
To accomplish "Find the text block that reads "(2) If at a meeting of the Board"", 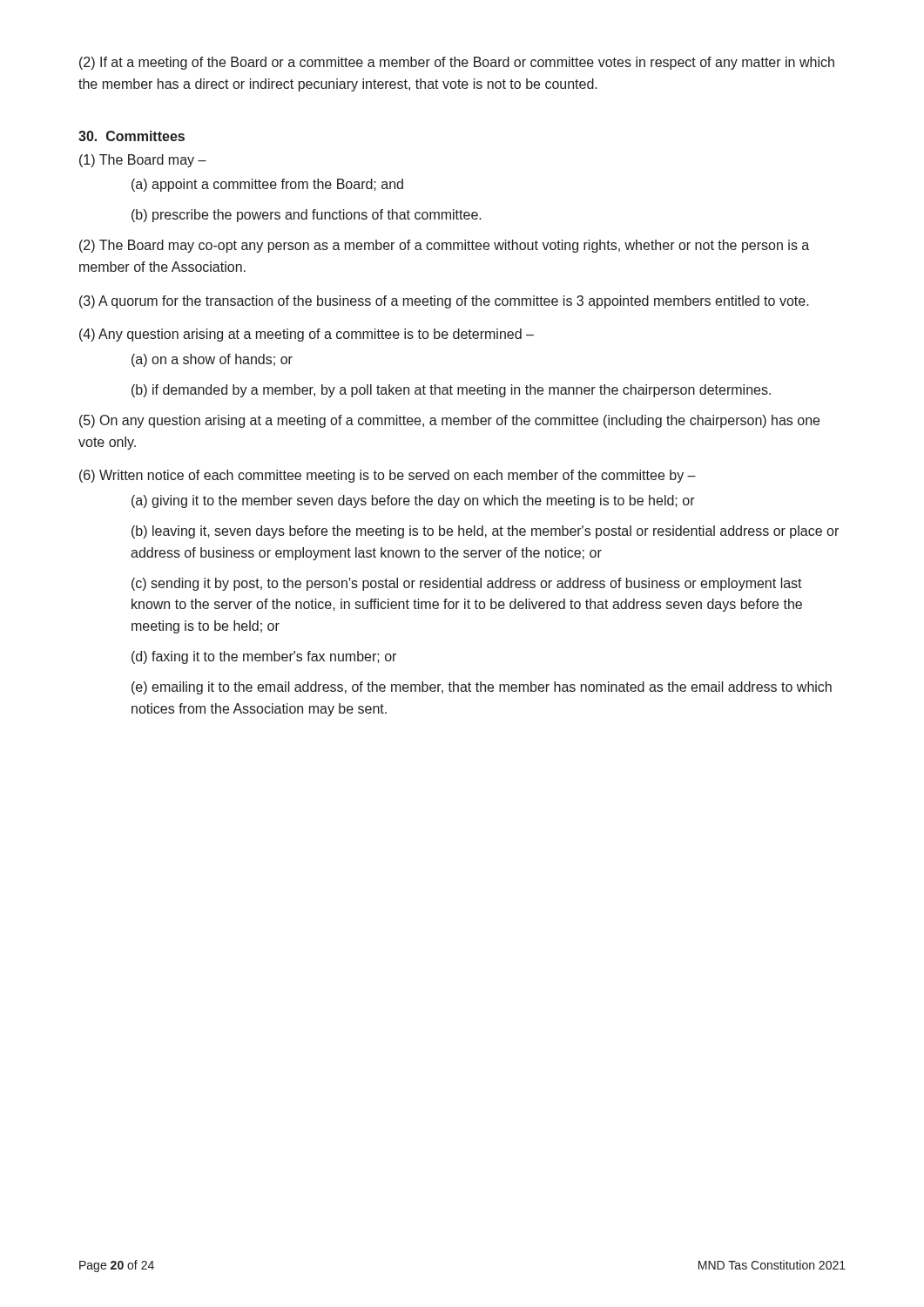I will click(457, 73).
